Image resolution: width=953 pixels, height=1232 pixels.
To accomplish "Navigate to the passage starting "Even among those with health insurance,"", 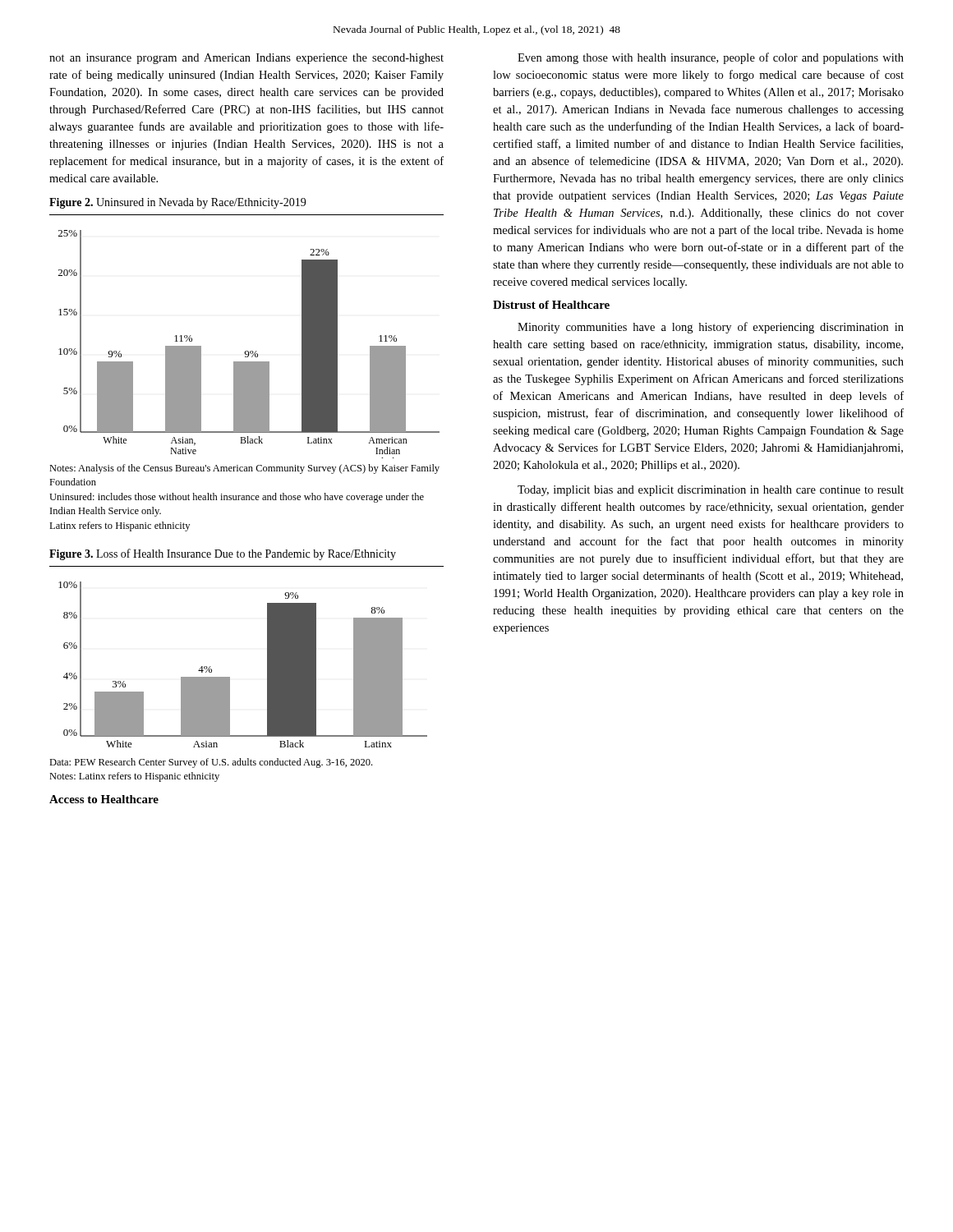I will click(698, 170).
